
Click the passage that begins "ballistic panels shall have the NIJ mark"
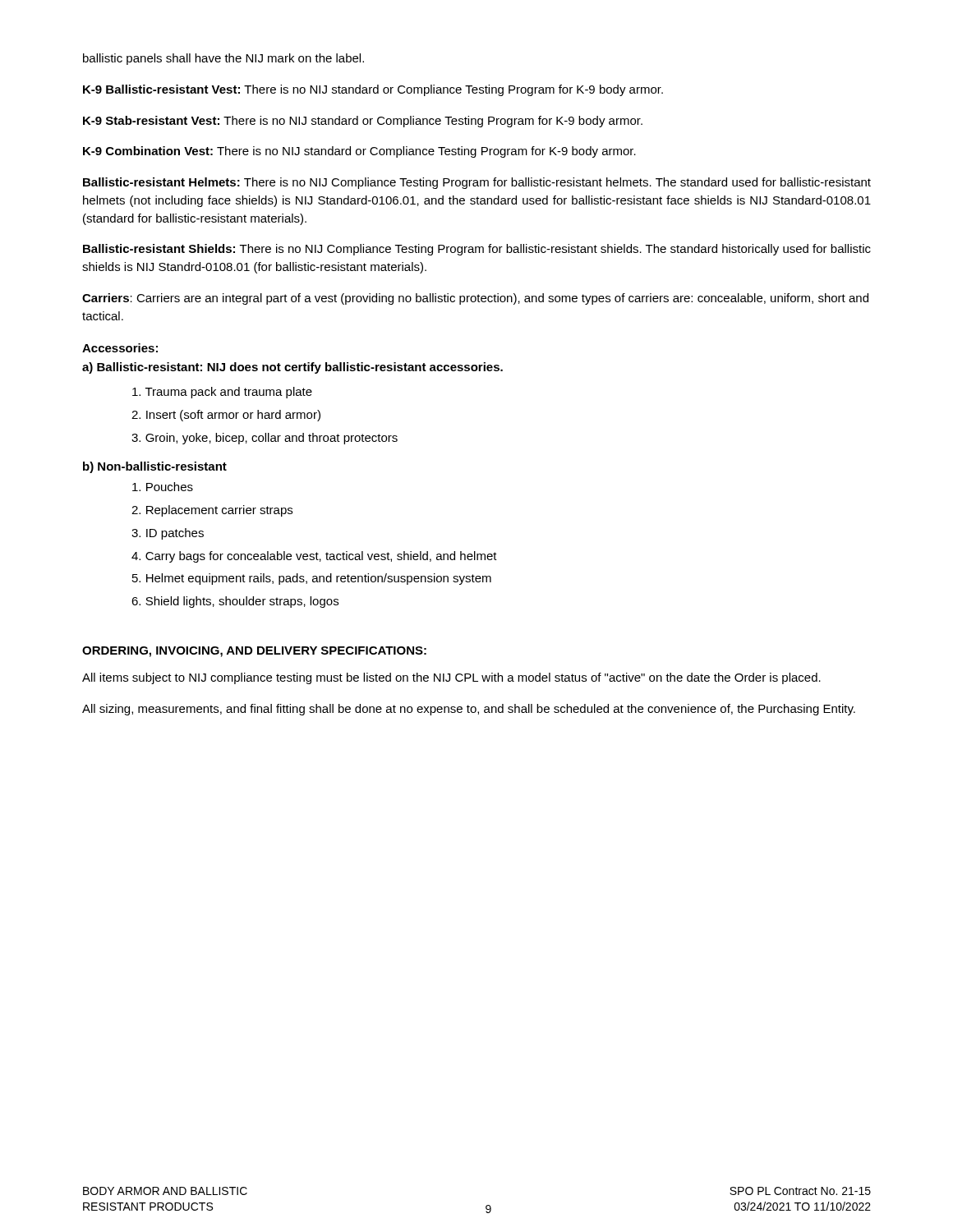[x=224, y=58]
